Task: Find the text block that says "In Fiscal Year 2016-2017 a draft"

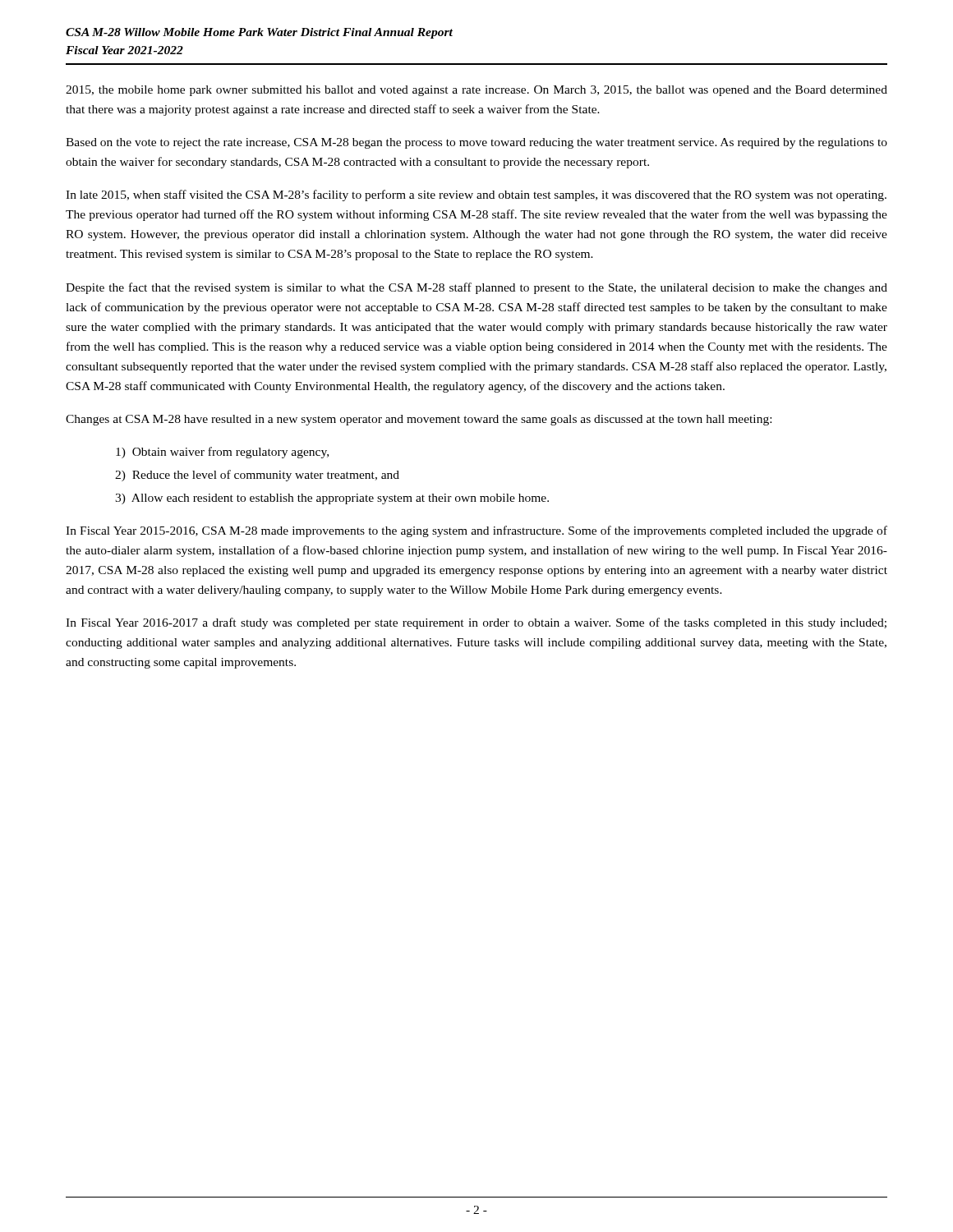Action: pos(476,642)
